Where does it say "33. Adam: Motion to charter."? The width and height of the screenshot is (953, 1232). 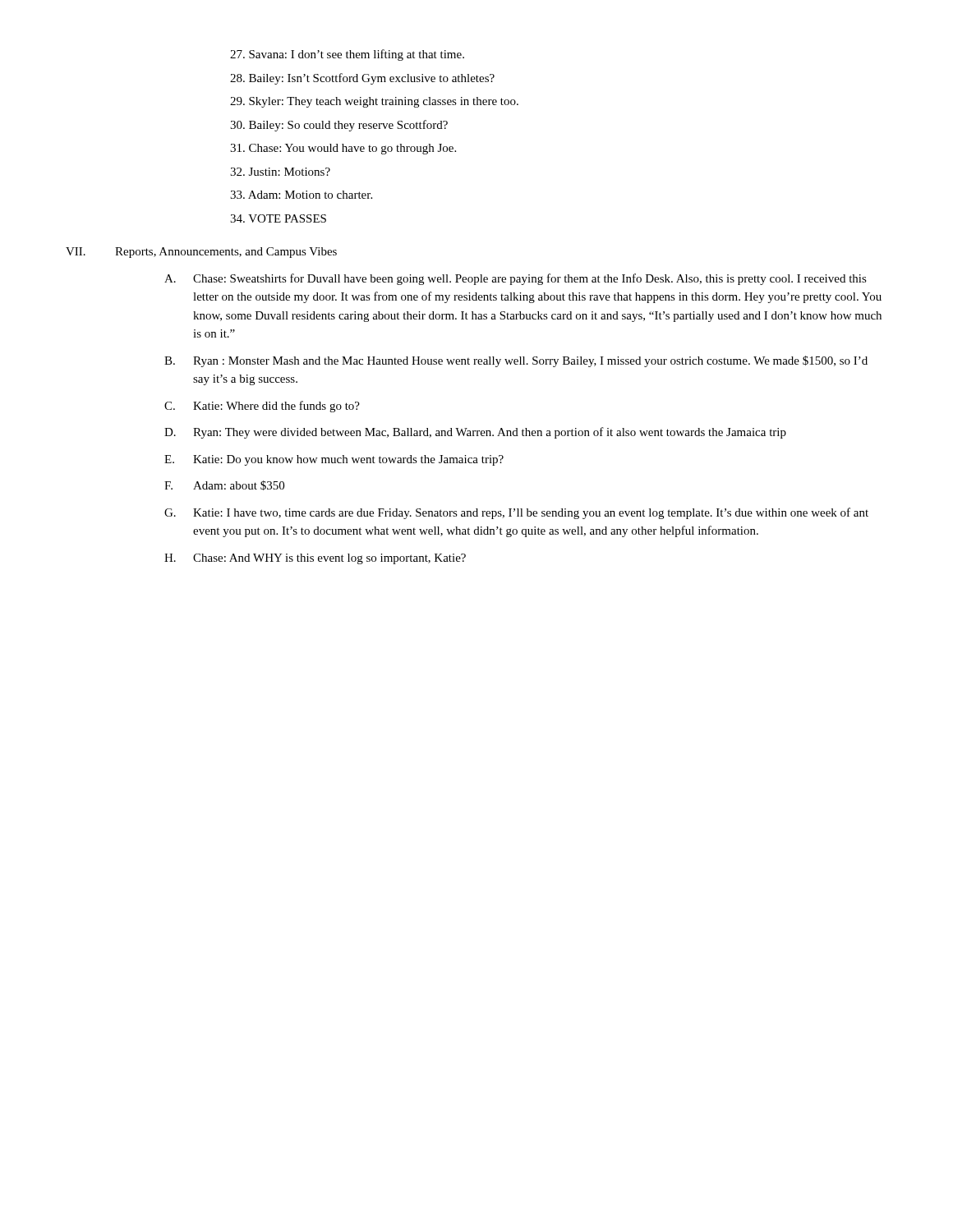tap(302, 195)
